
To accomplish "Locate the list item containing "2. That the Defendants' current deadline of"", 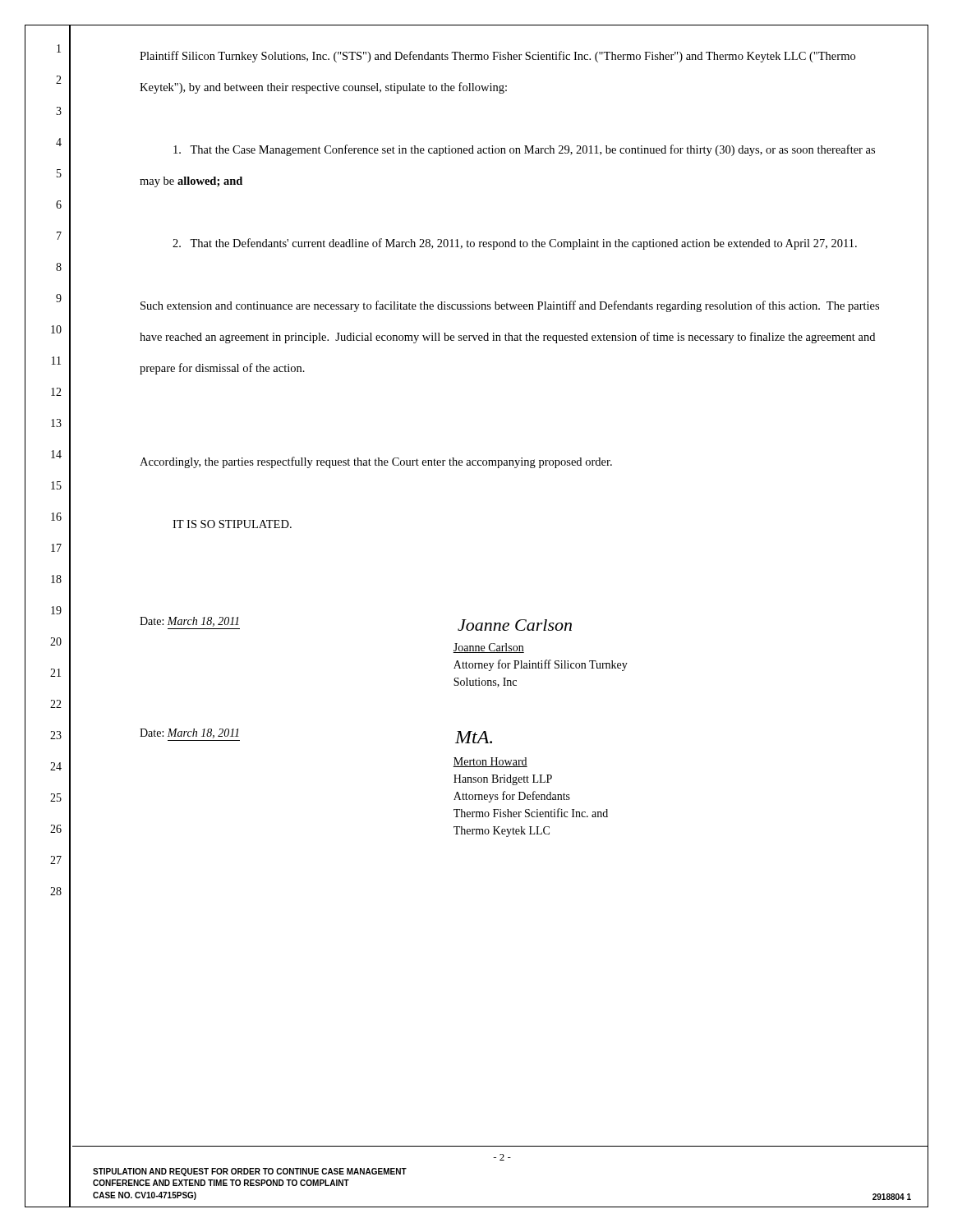I will click(499, 243).
